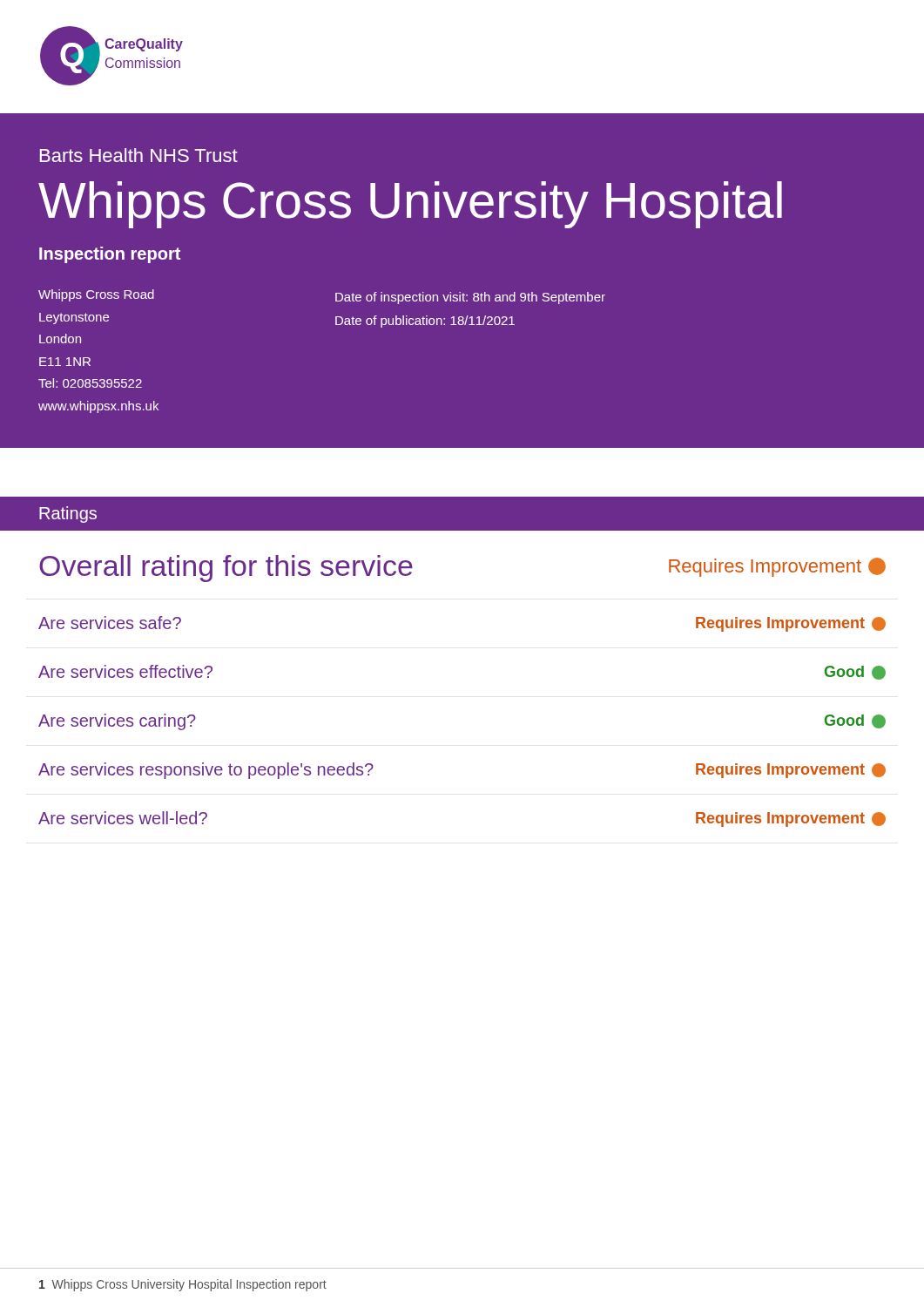Locate the text block starting "Barts Health NHS Trust Whipps Cross University Hospital"
Viewport: 924px width, 1307px height.
[462, 204]
